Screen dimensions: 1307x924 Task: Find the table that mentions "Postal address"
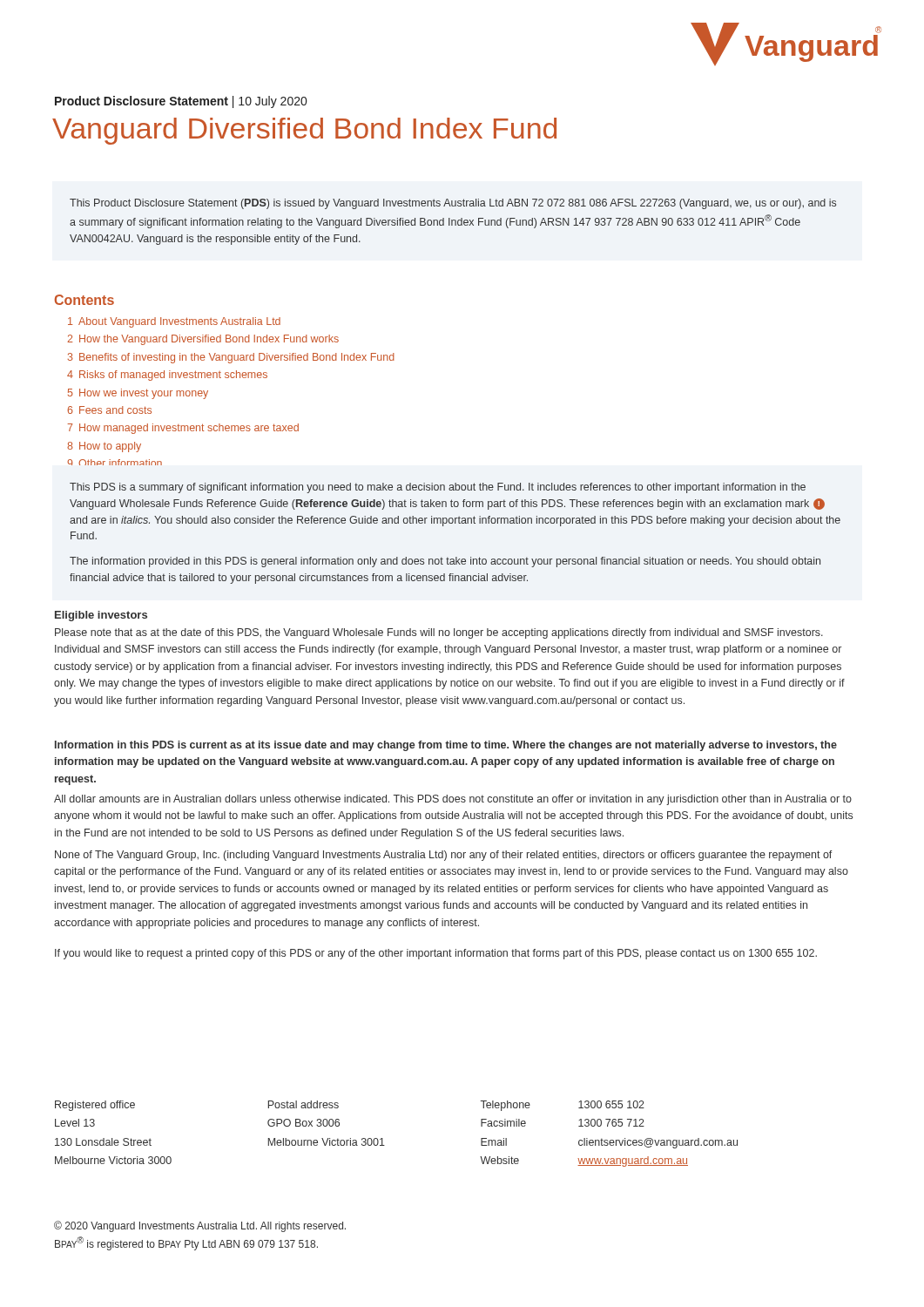tap(459, 1133)
